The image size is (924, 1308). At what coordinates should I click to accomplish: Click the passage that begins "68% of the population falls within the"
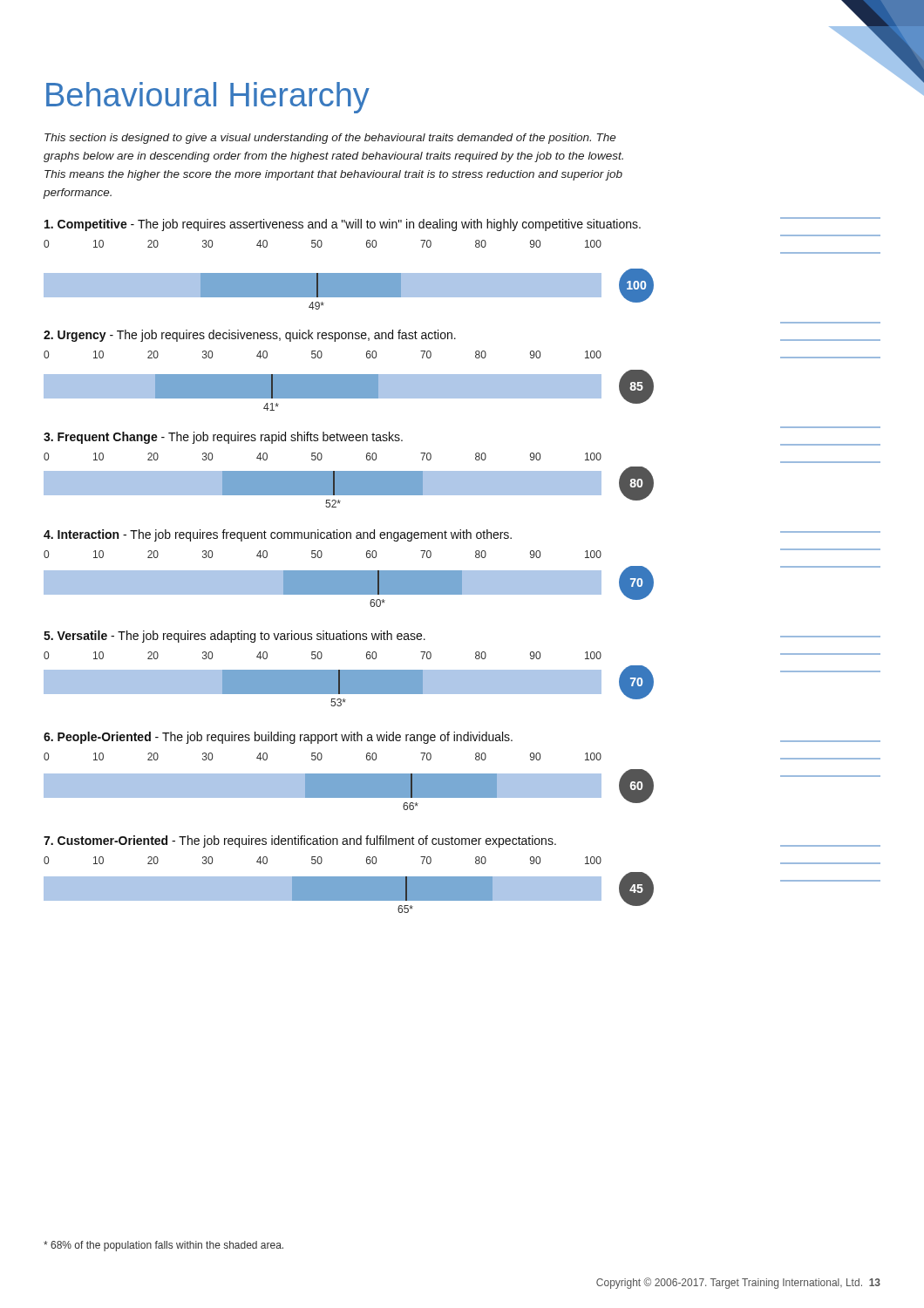[164, 1245]
